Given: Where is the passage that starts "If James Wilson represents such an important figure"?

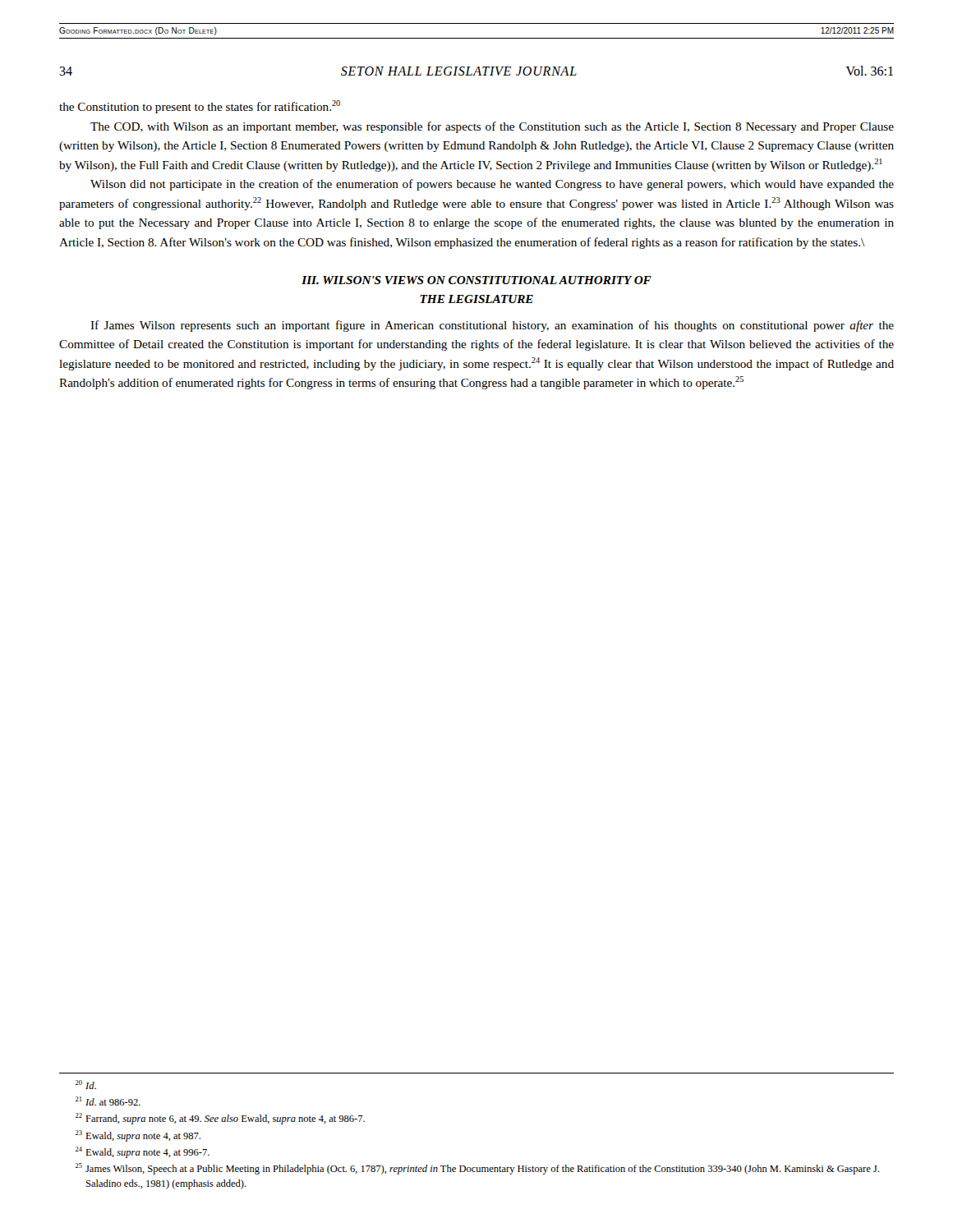Looking at the screenshot, I should pyautogui.click(x=476, y=354).
